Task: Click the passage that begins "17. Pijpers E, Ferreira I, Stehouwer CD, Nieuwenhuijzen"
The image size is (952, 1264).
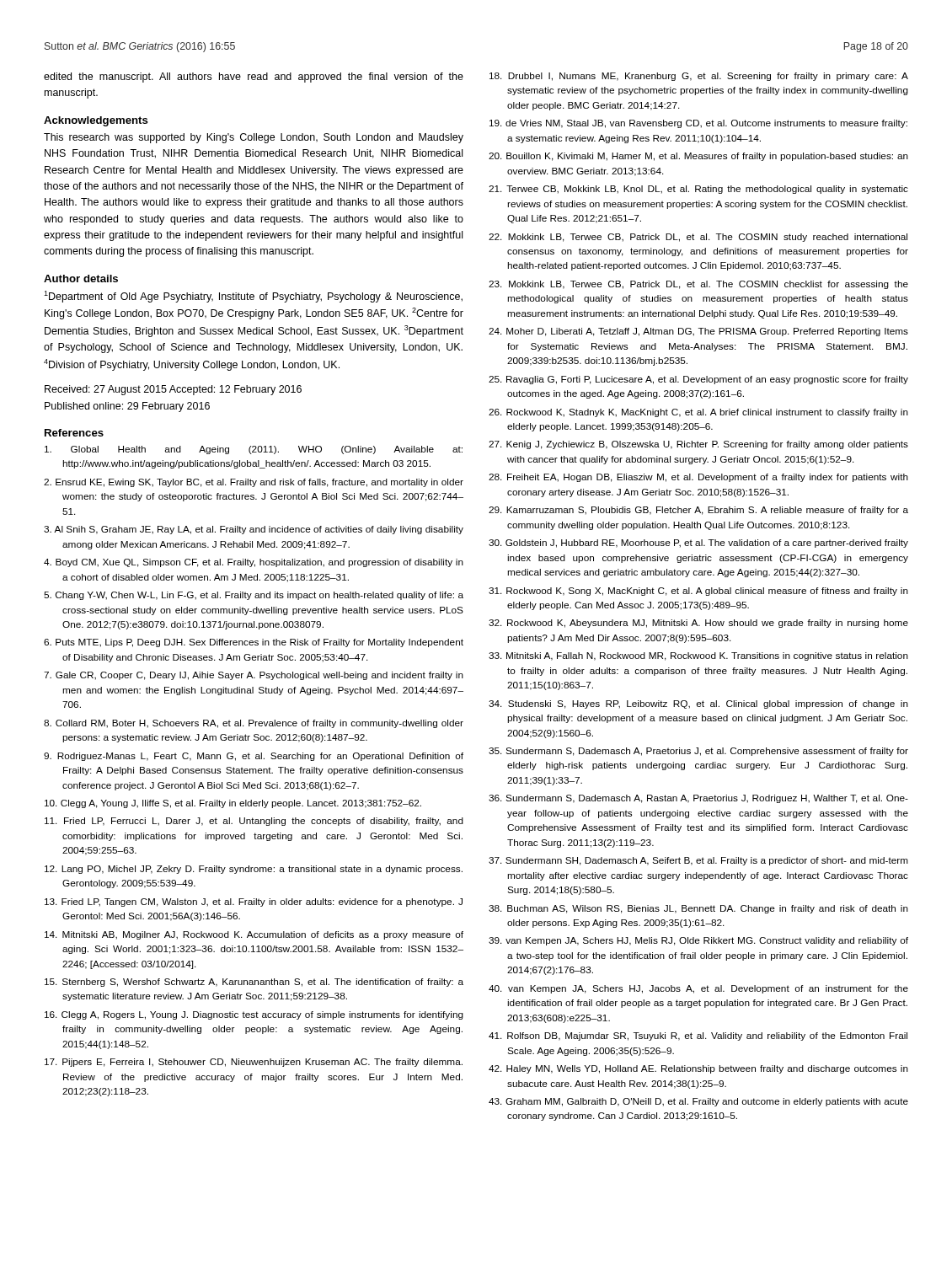Action: coord(254,1077)
